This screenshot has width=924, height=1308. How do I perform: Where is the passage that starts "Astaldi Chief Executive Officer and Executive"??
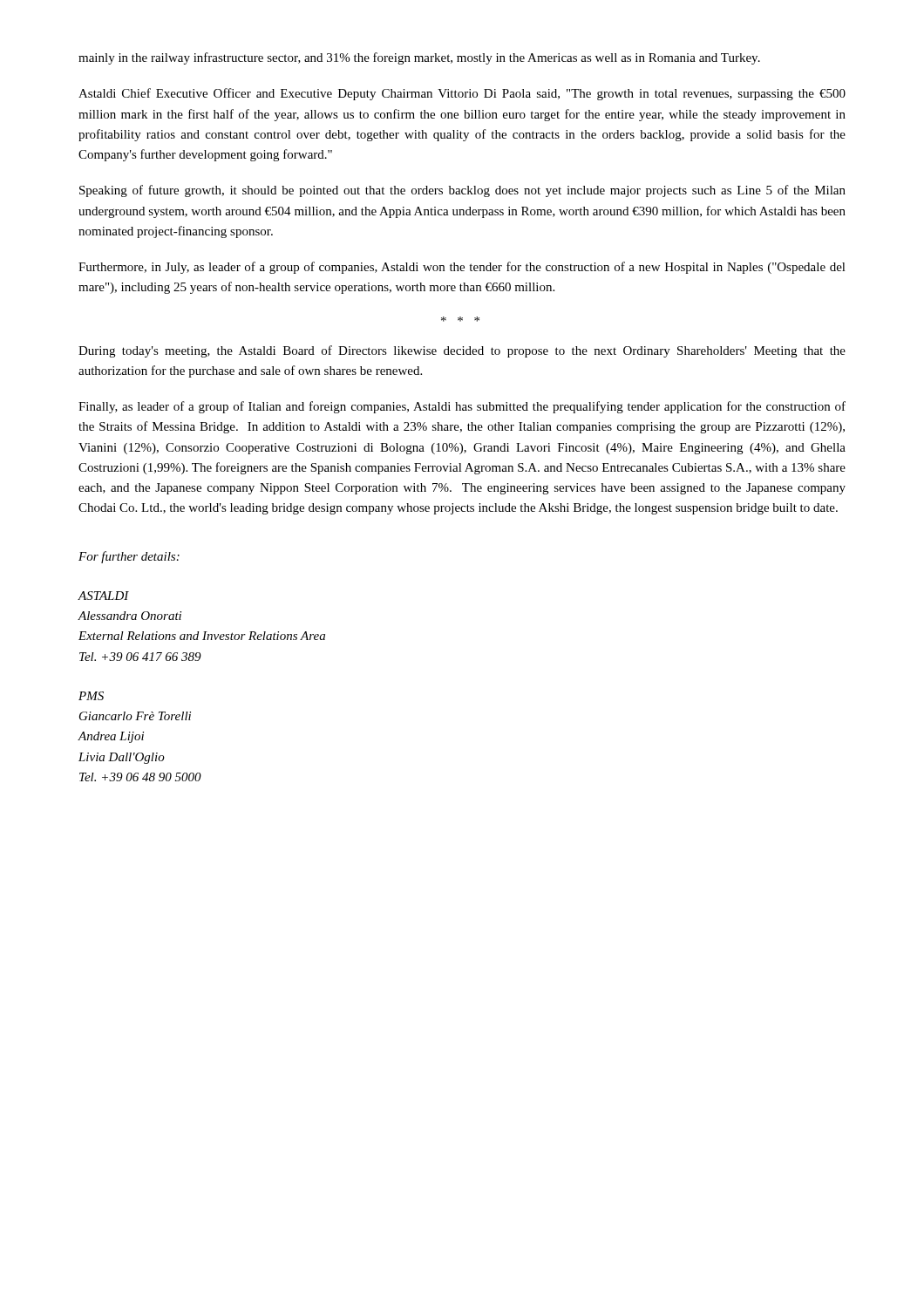462,124
